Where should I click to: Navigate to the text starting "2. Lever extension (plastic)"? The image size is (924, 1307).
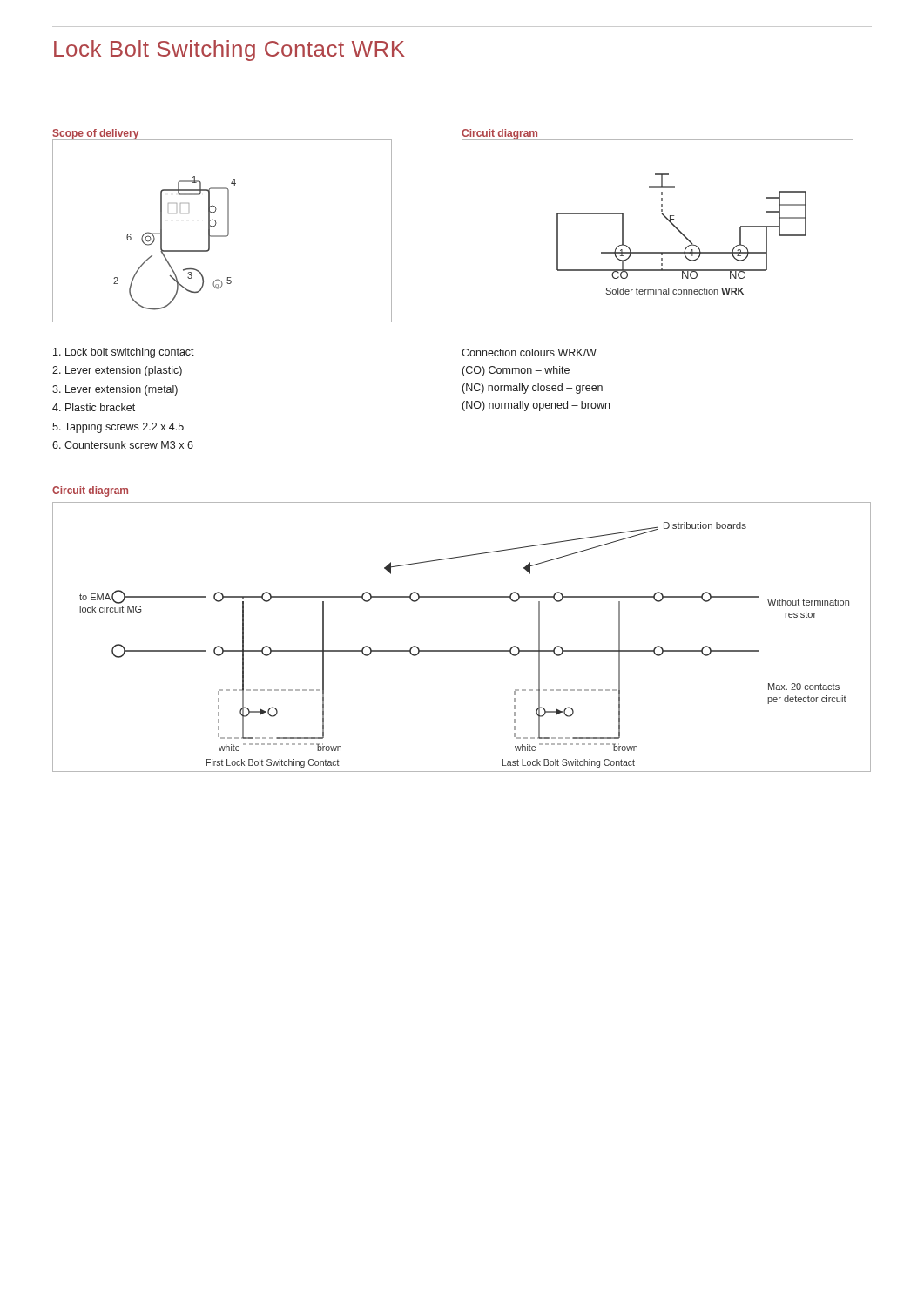(x=117, y=371)
